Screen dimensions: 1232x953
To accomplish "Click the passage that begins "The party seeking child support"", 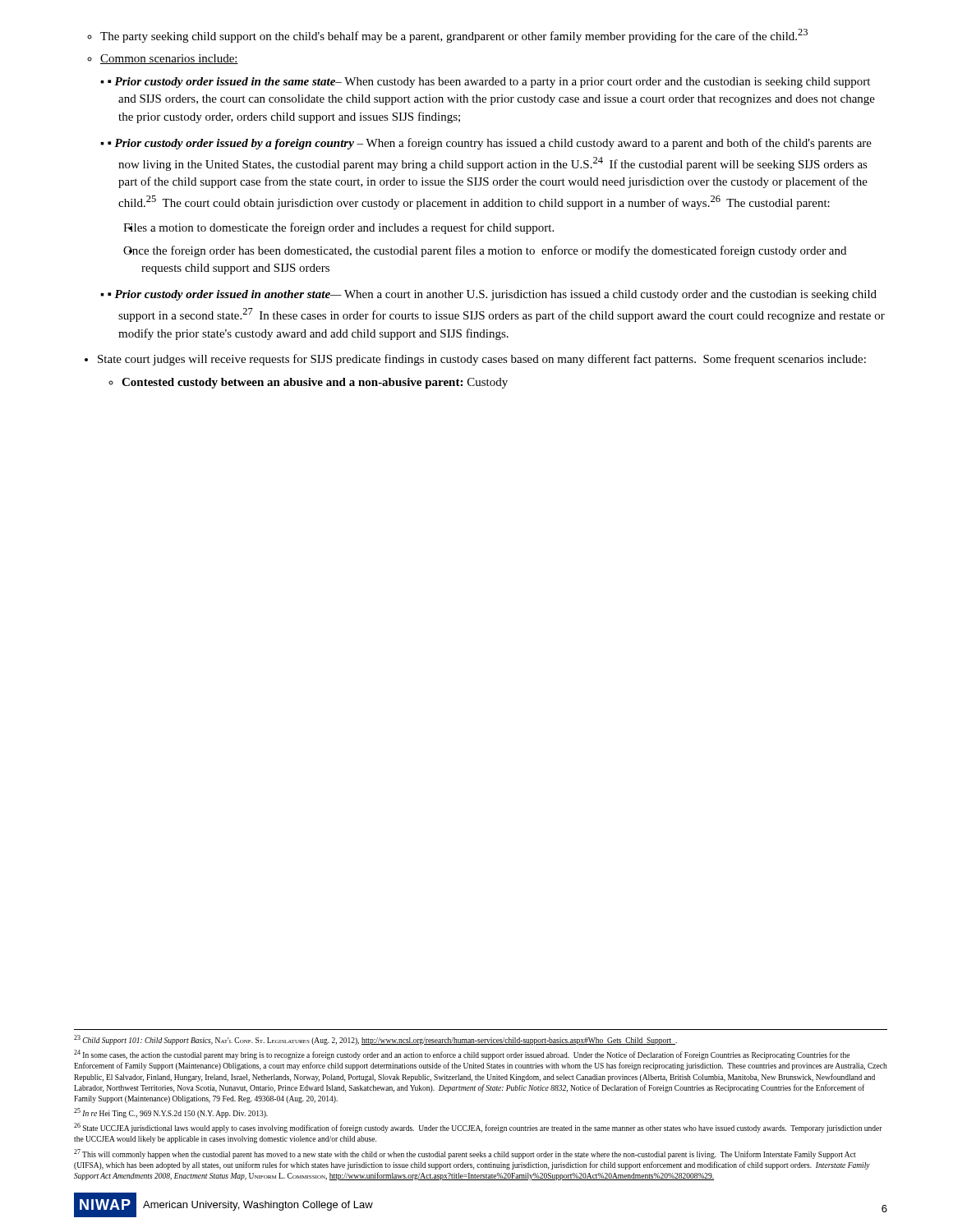I will coord(481,35).
